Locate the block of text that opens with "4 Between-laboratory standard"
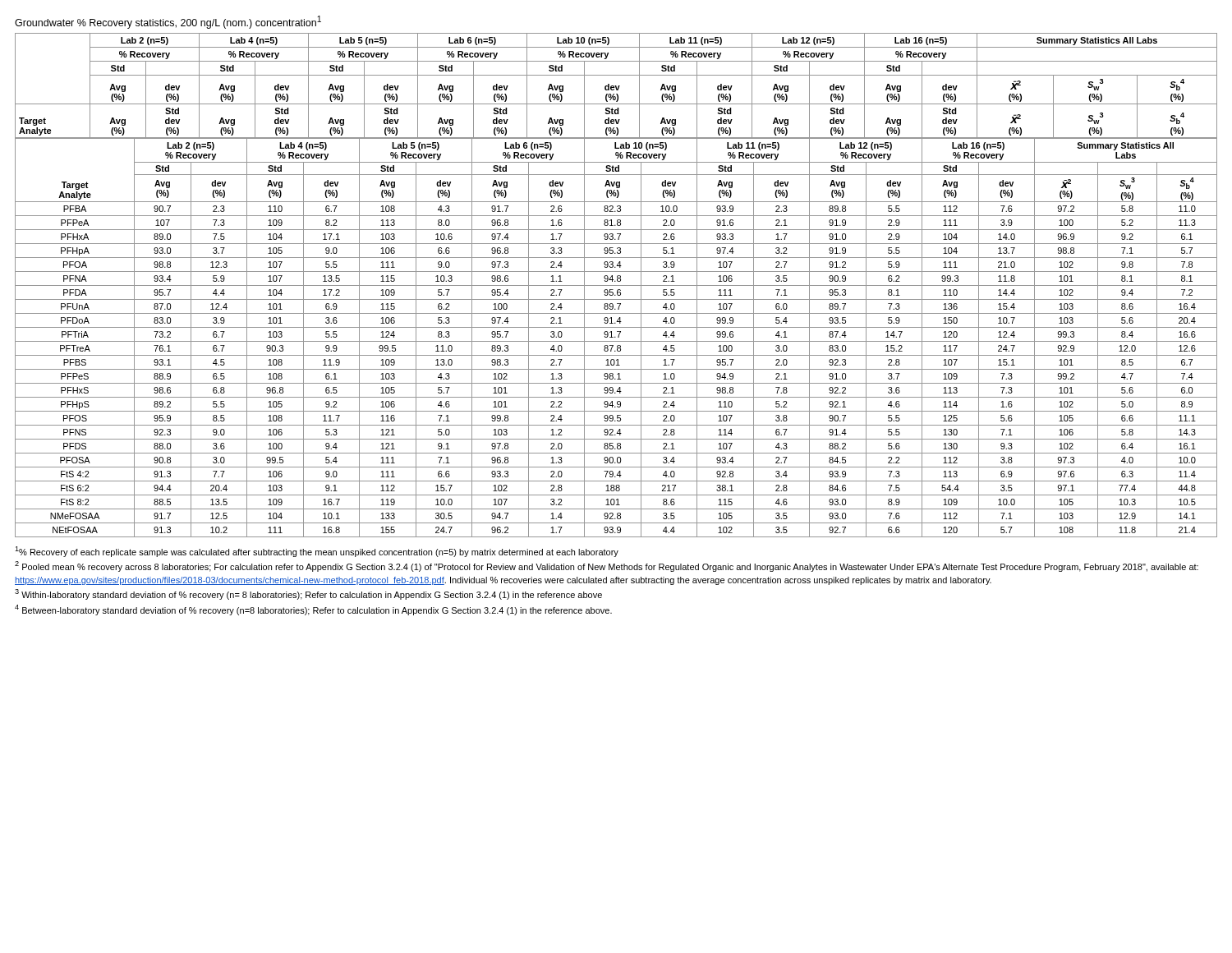This screenshot has height=953, width=1232. (314, 609)
